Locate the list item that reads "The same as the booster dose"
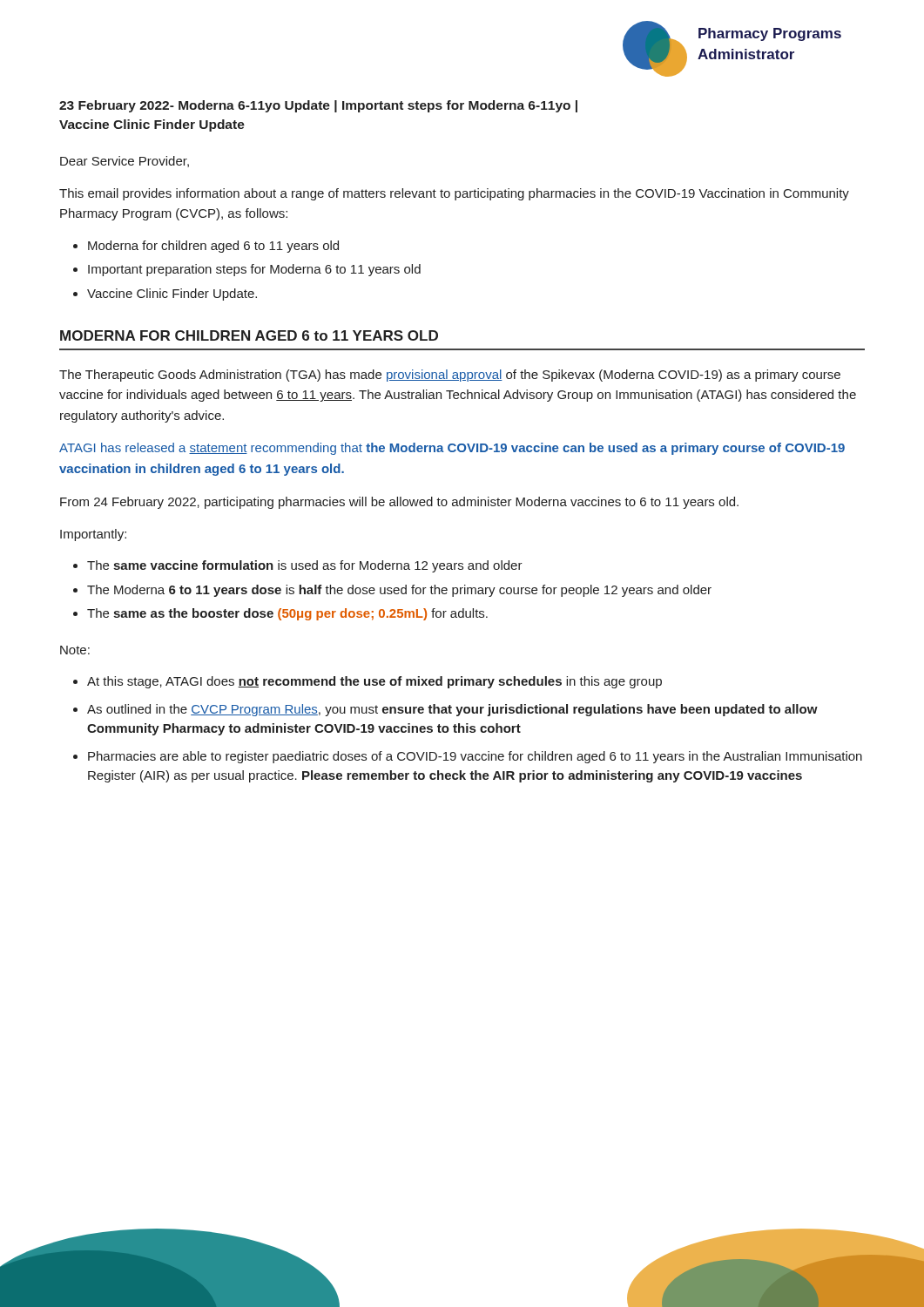Viewport: 924px width, 1307px height. click(288, 613)
